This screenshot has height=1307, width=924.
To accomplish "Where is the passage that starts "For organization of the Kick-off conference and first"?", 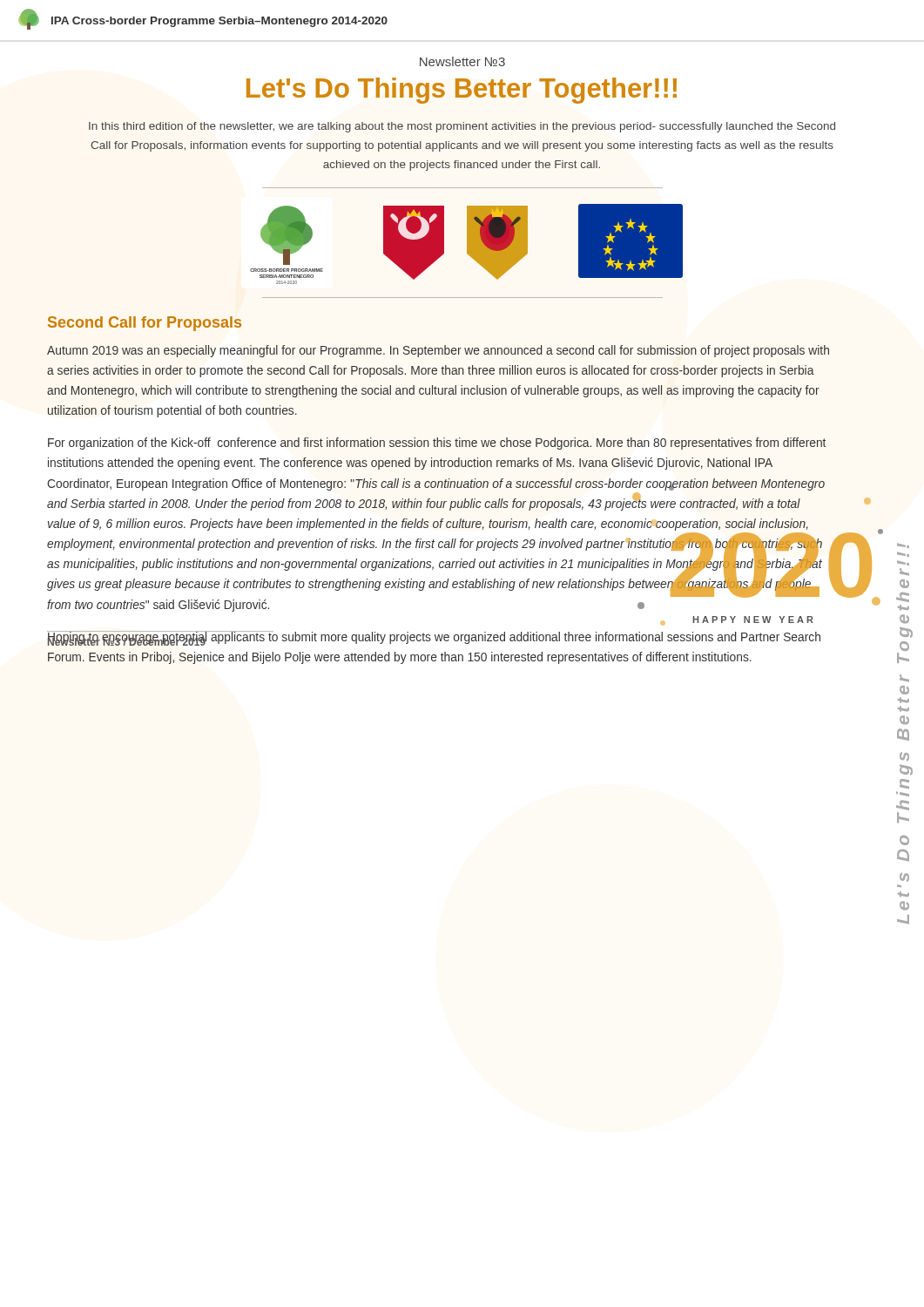I will point(436,524).
